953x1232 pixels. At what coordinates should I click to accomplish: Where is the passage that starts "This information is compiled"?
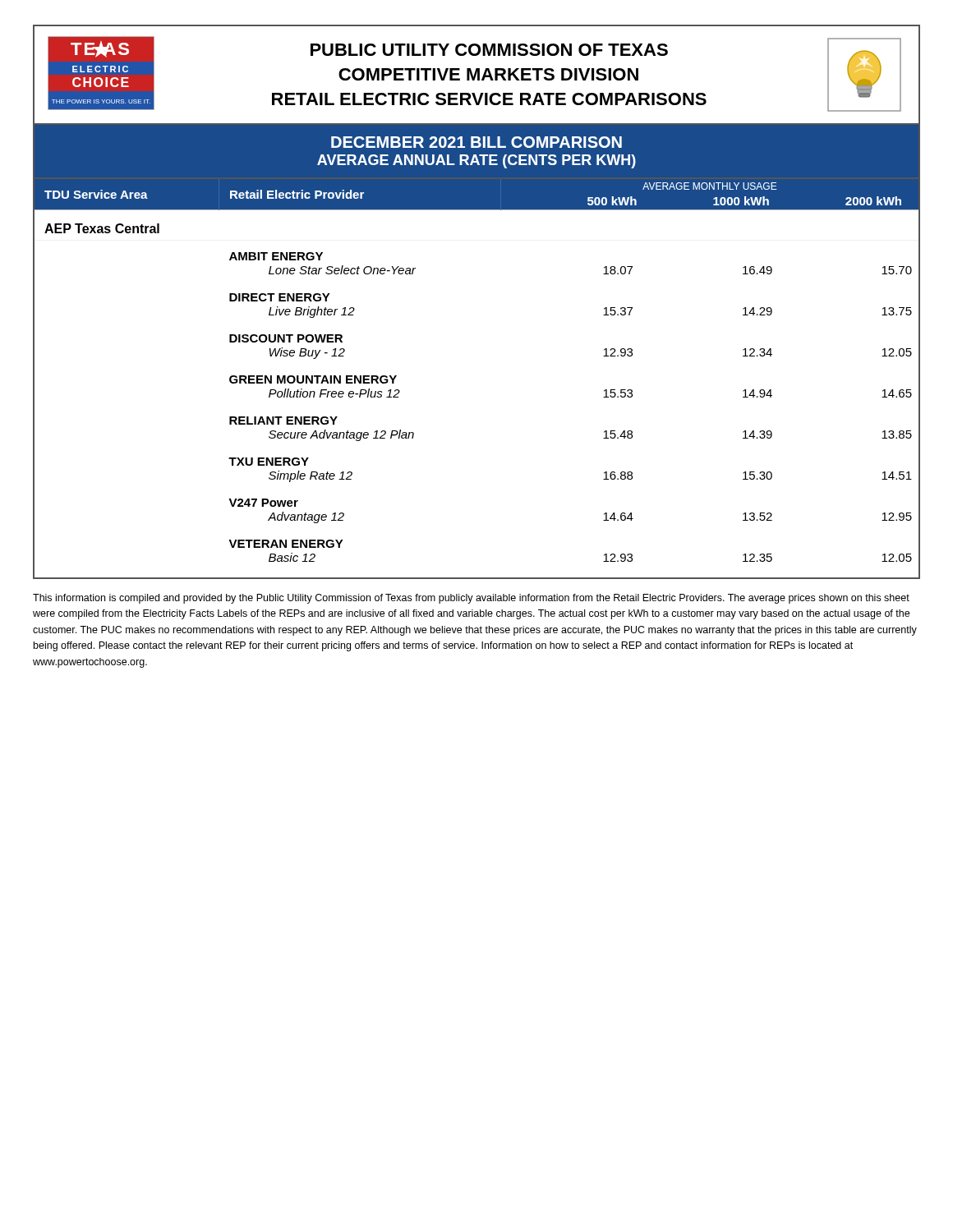pyautogui.click(x=475, y=630)
